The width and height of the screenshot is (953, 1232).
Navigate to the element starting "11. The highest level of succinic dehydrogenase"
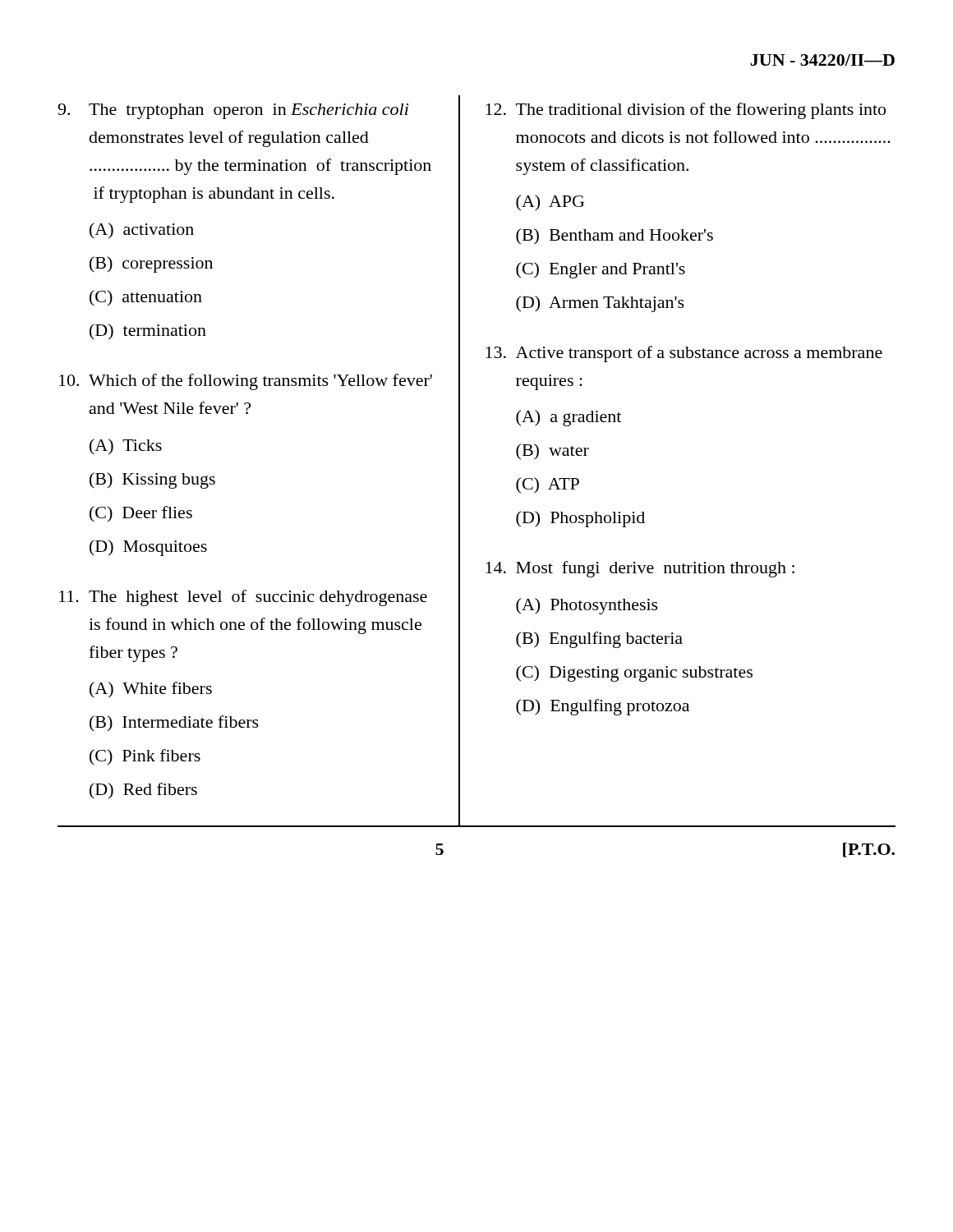243,598
